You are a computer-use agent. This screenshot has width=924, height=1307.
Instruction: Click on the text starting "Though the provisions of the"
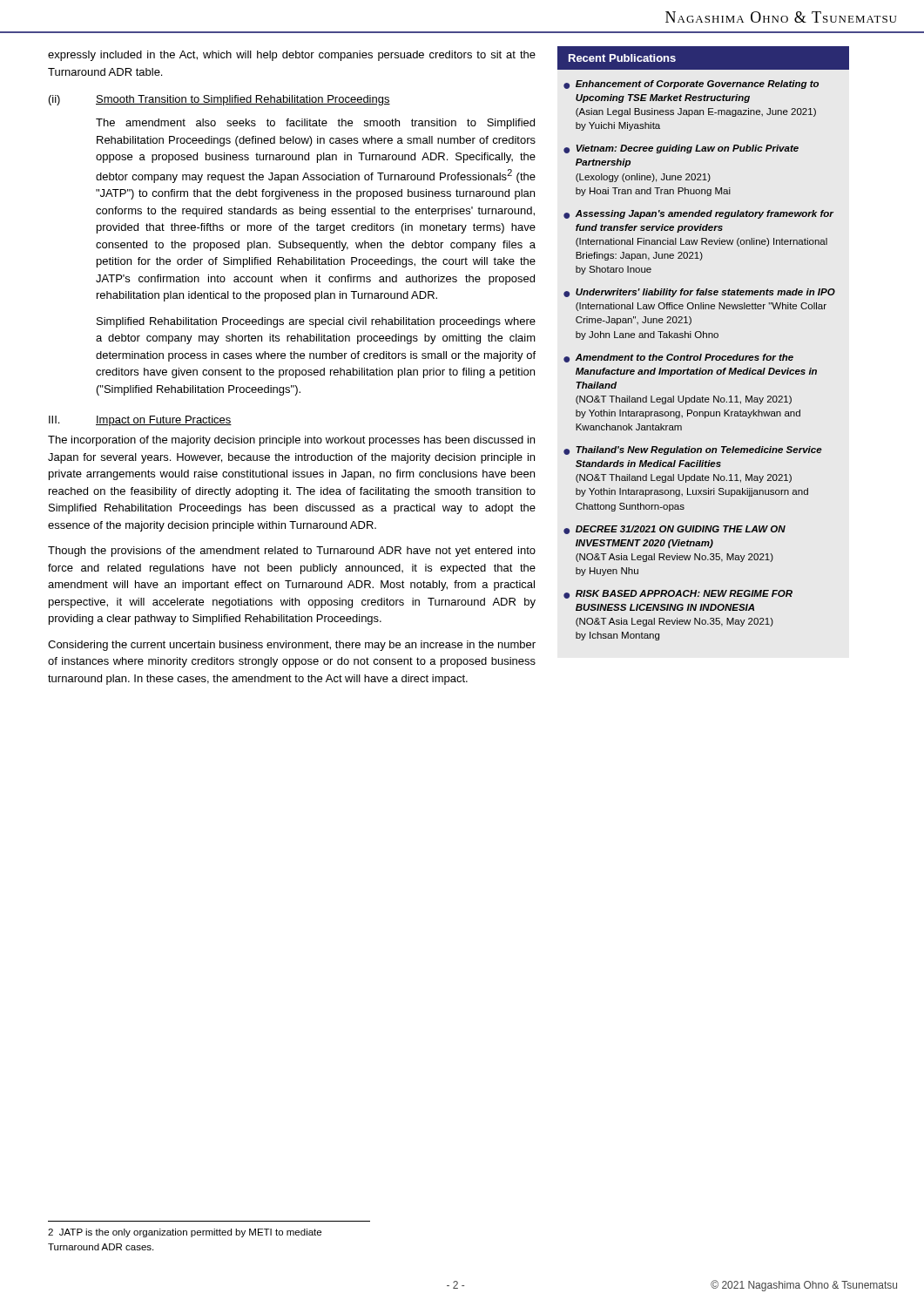(292, 584)
